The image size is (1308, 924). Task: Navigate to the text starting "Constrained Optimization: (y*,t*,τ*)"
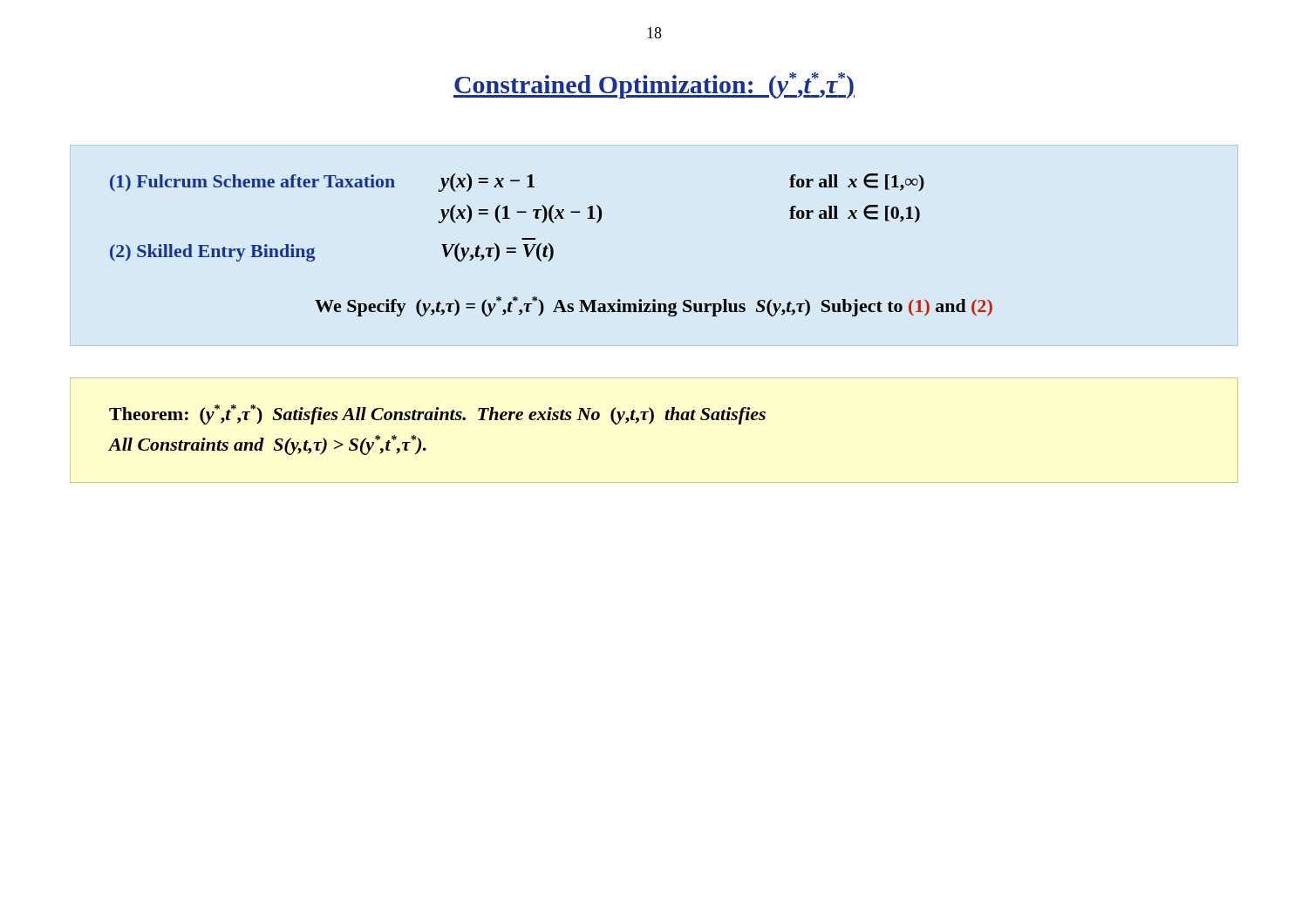point(654,84)
